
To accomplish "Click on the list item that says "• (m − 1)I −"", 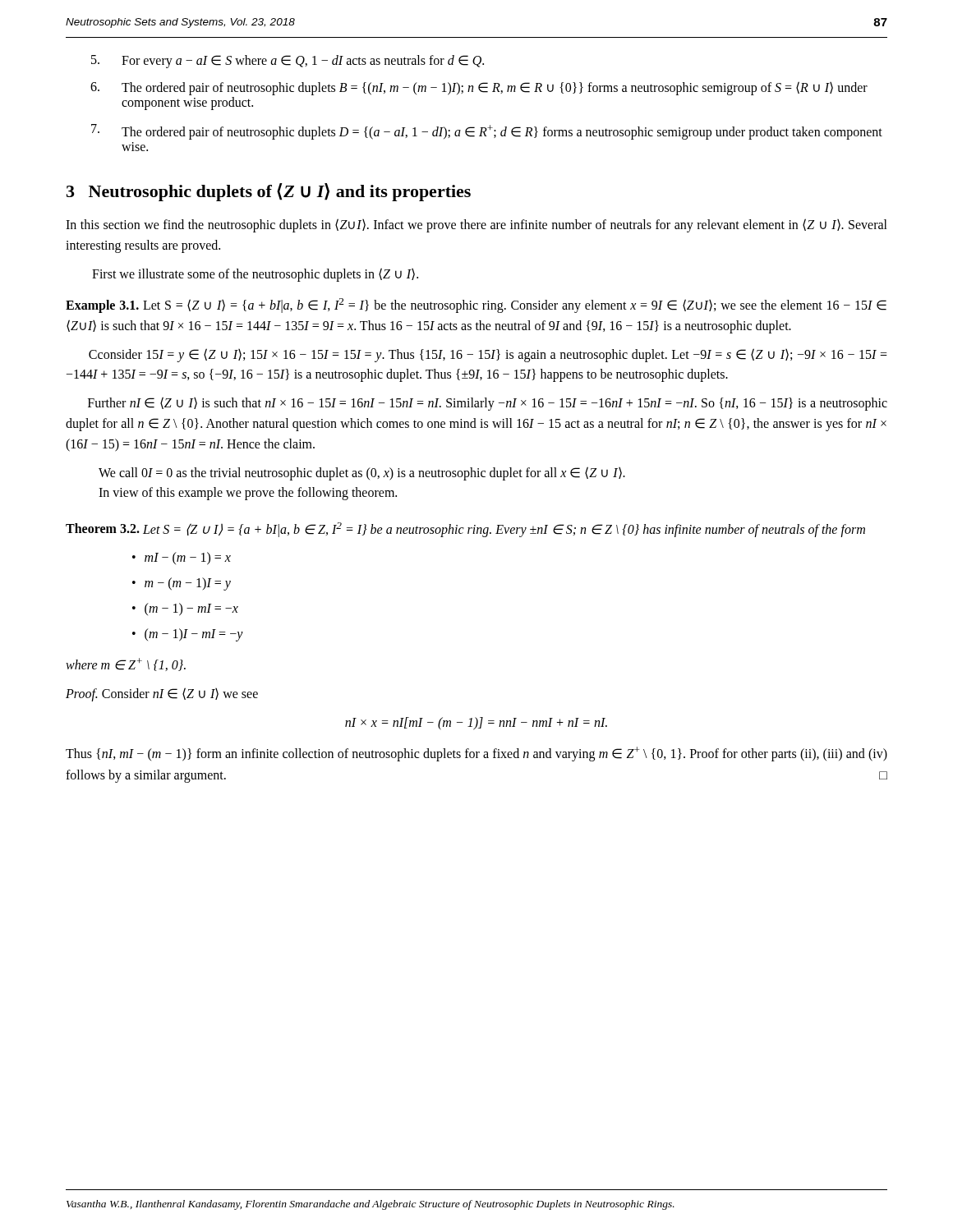I will pos(187,634).
